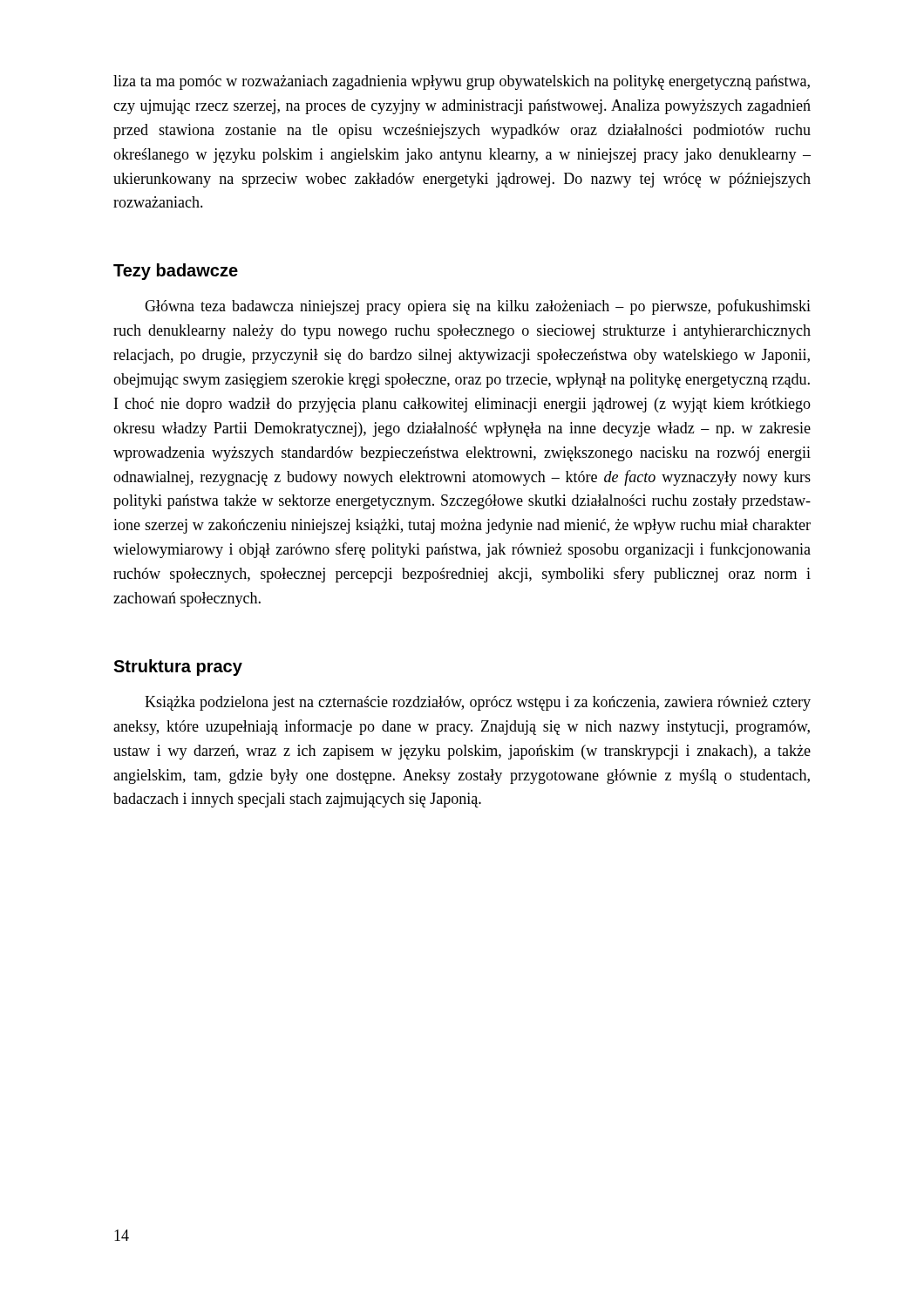The width and height of the screenshot is (924, 1308).
Task: Click on the text starting "Struktura pracy"
Action: [x=178, y=666]
